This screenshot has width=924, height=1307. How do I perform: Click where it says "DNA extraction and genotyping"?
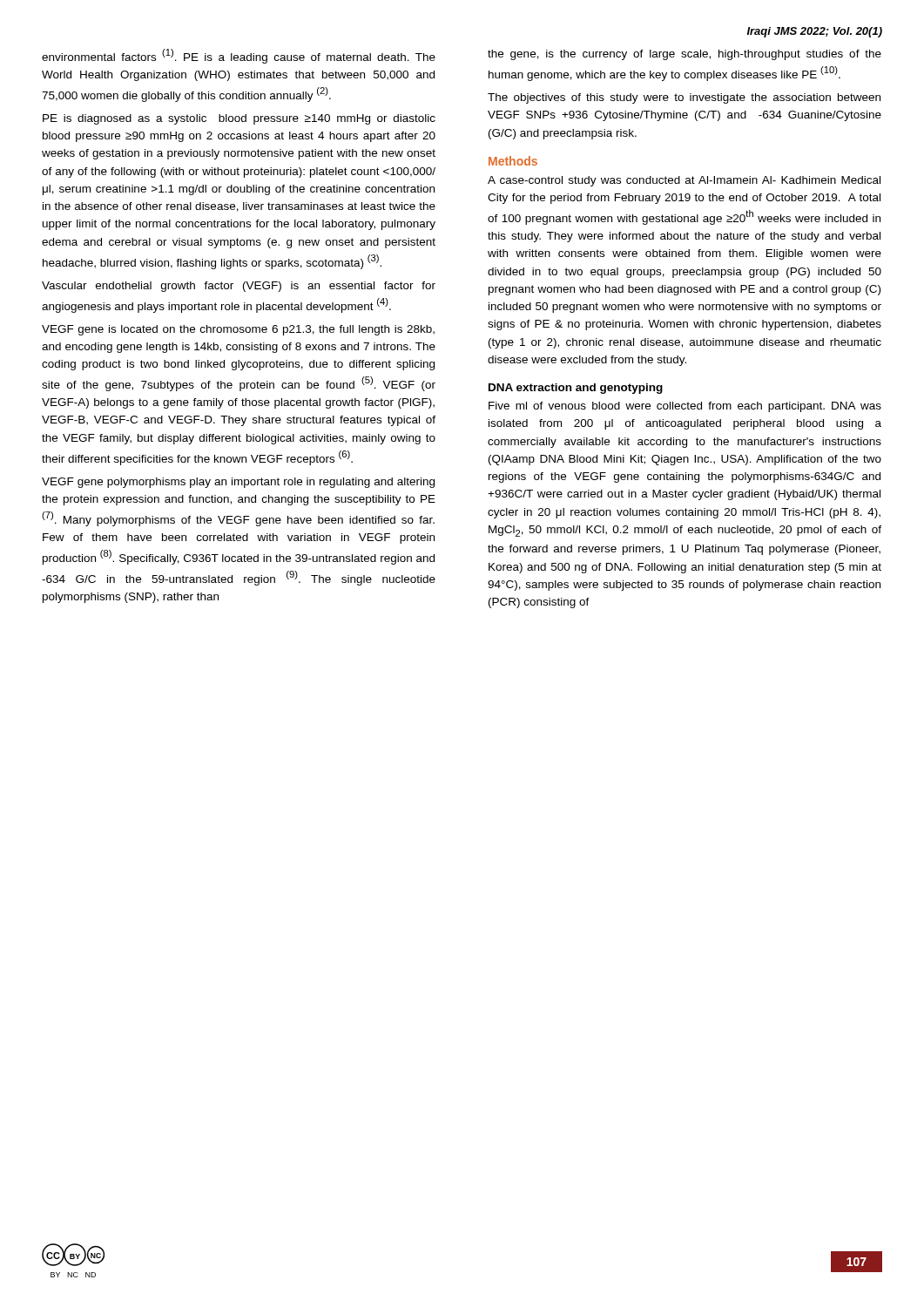click(x=575, y=387)
